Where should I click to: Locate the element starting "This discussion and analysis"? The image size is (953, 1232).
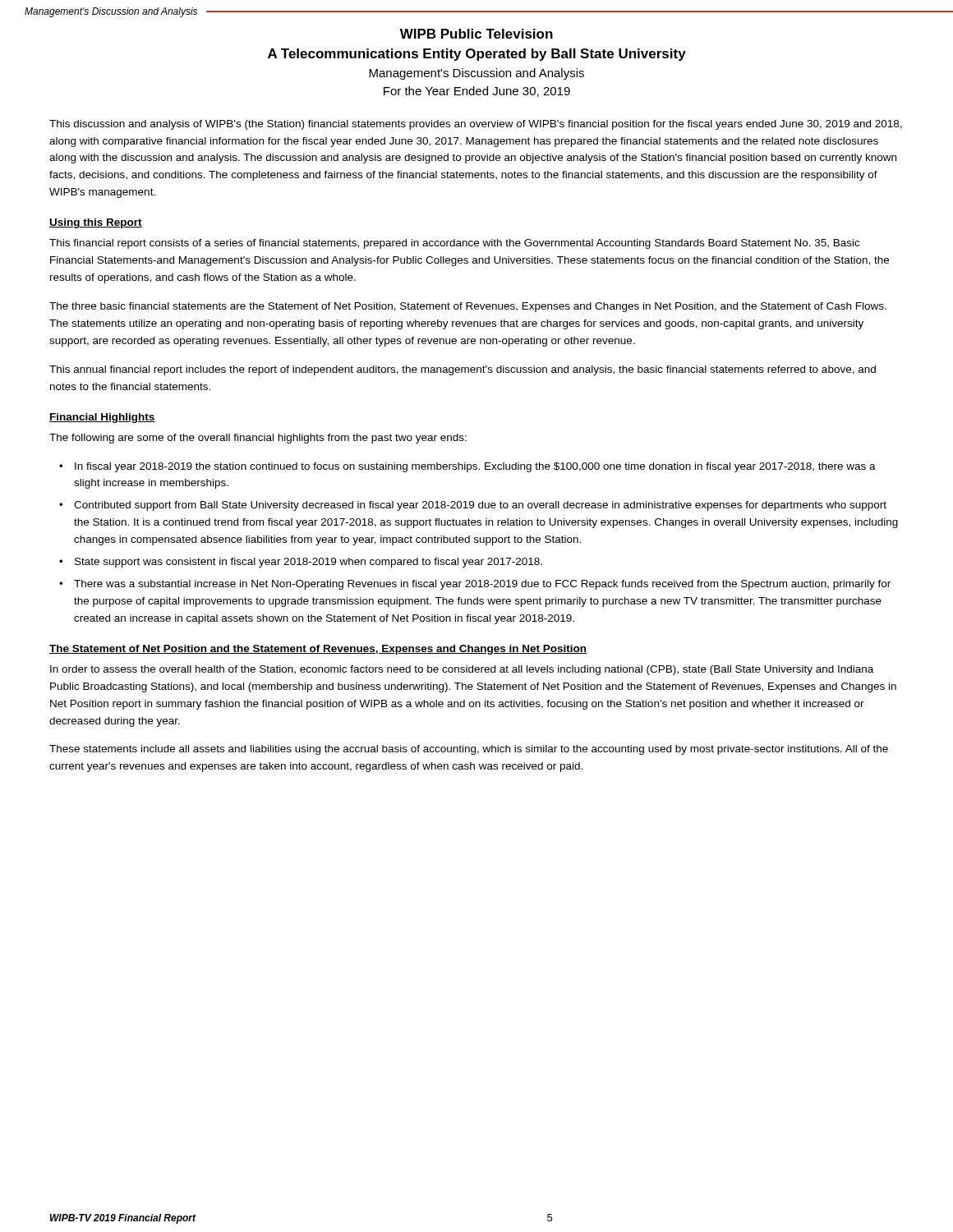tap(476, 158)
